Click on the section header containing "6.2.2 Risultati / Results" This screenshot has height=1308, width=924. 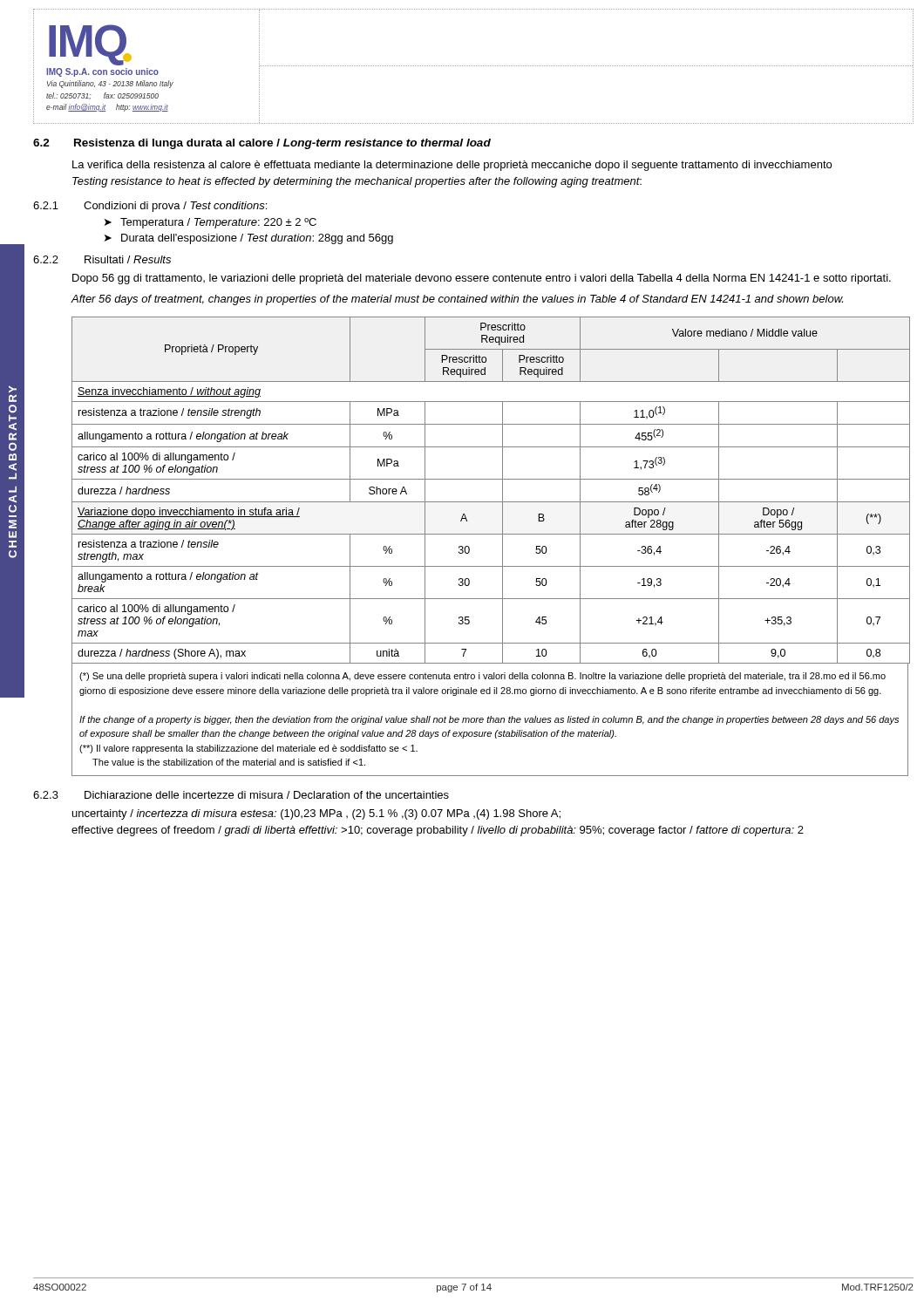[x=102, y=259]
